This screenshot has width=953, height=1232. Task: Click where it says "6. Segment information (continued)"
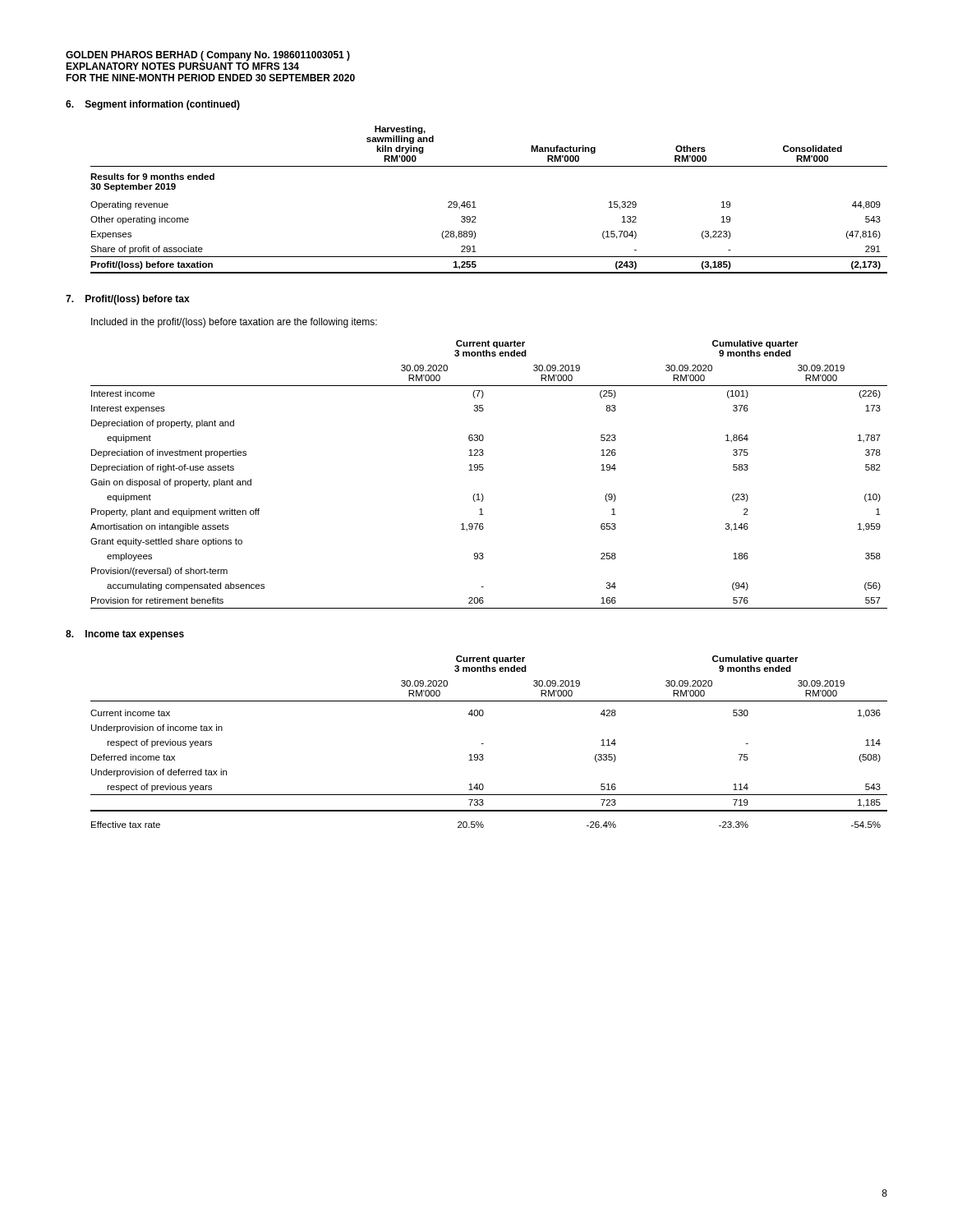coord(153,104)
